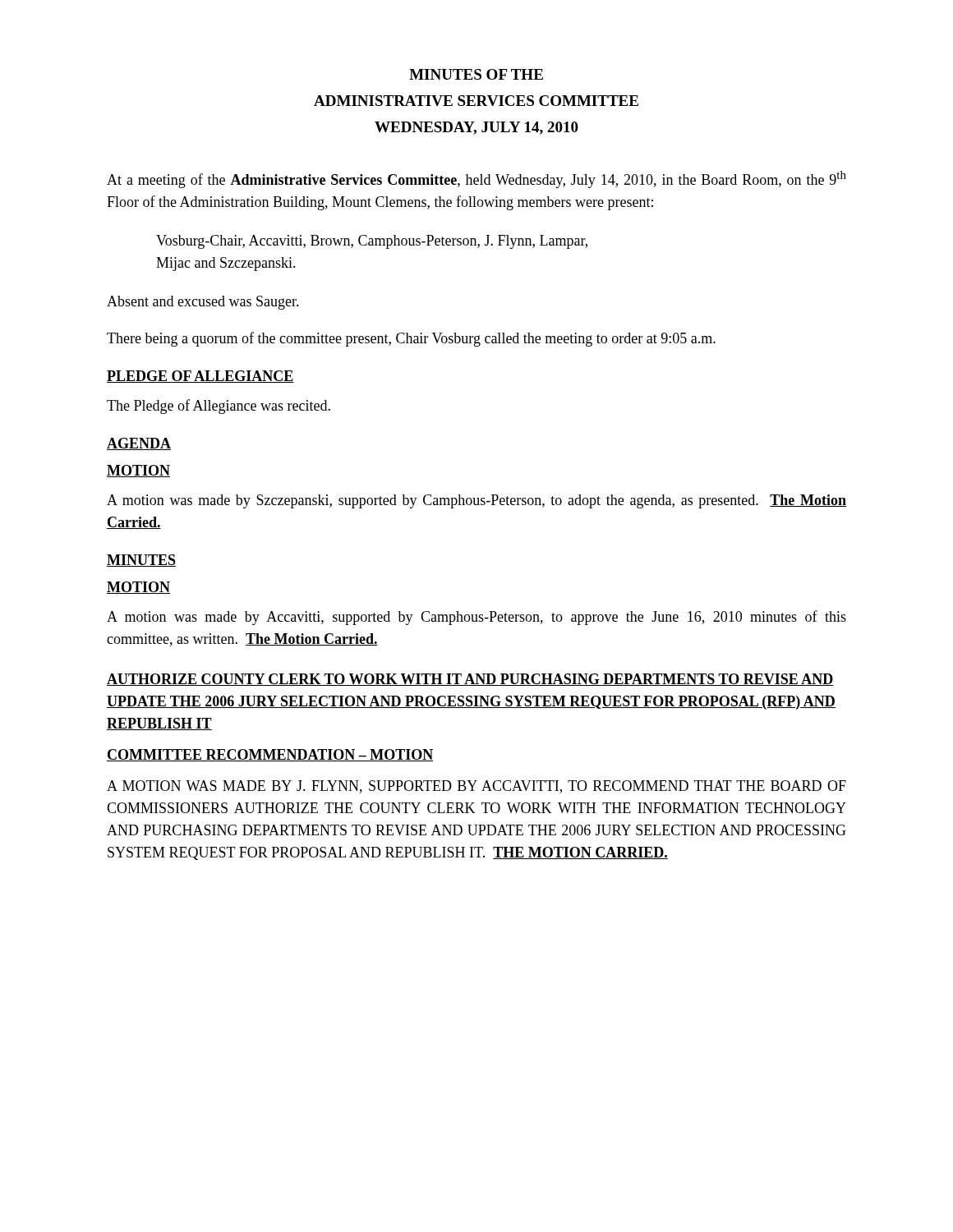Click on the text with the text "The Pledge of Allegiance was recited."
This screenshot has width=953, height=1232.
coord(219,406)
